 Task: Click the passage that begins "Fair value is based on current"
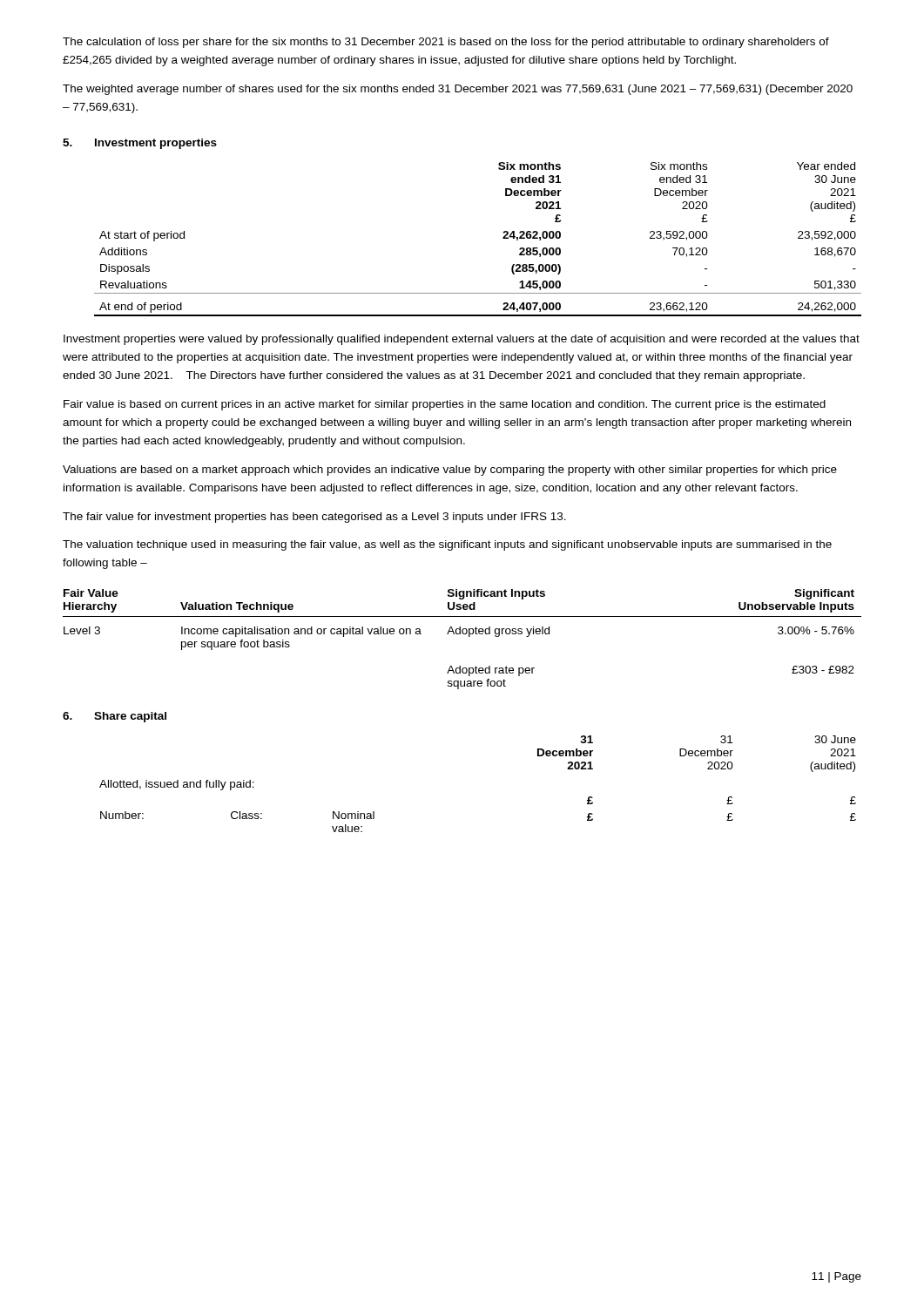click(457, 422)
